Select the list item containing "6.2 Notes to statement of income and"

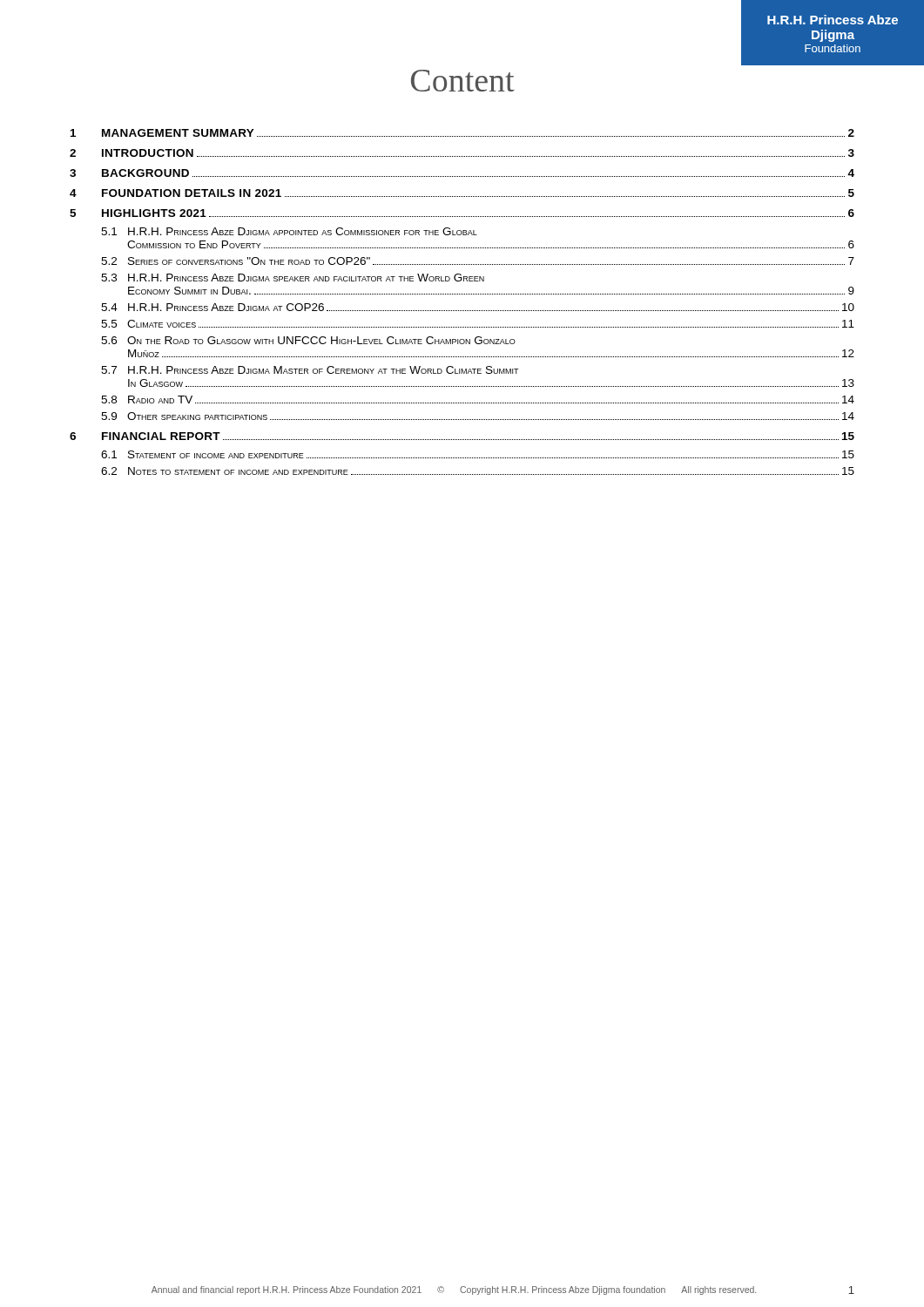pyautogui.click(x=478, y=471)
